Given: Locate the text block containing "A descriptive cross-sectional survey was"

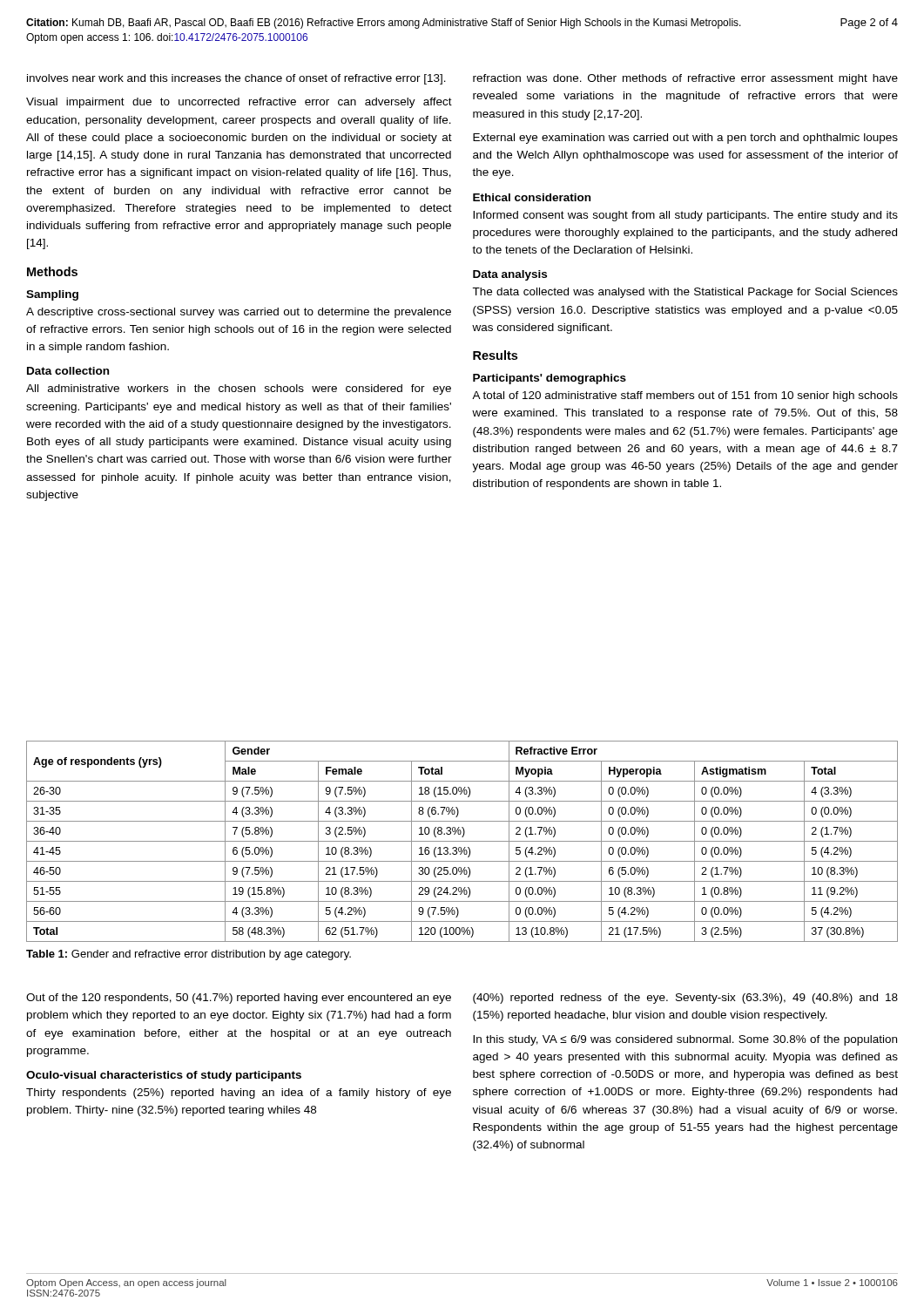Looking at the screenshot, I should [239, 329].
